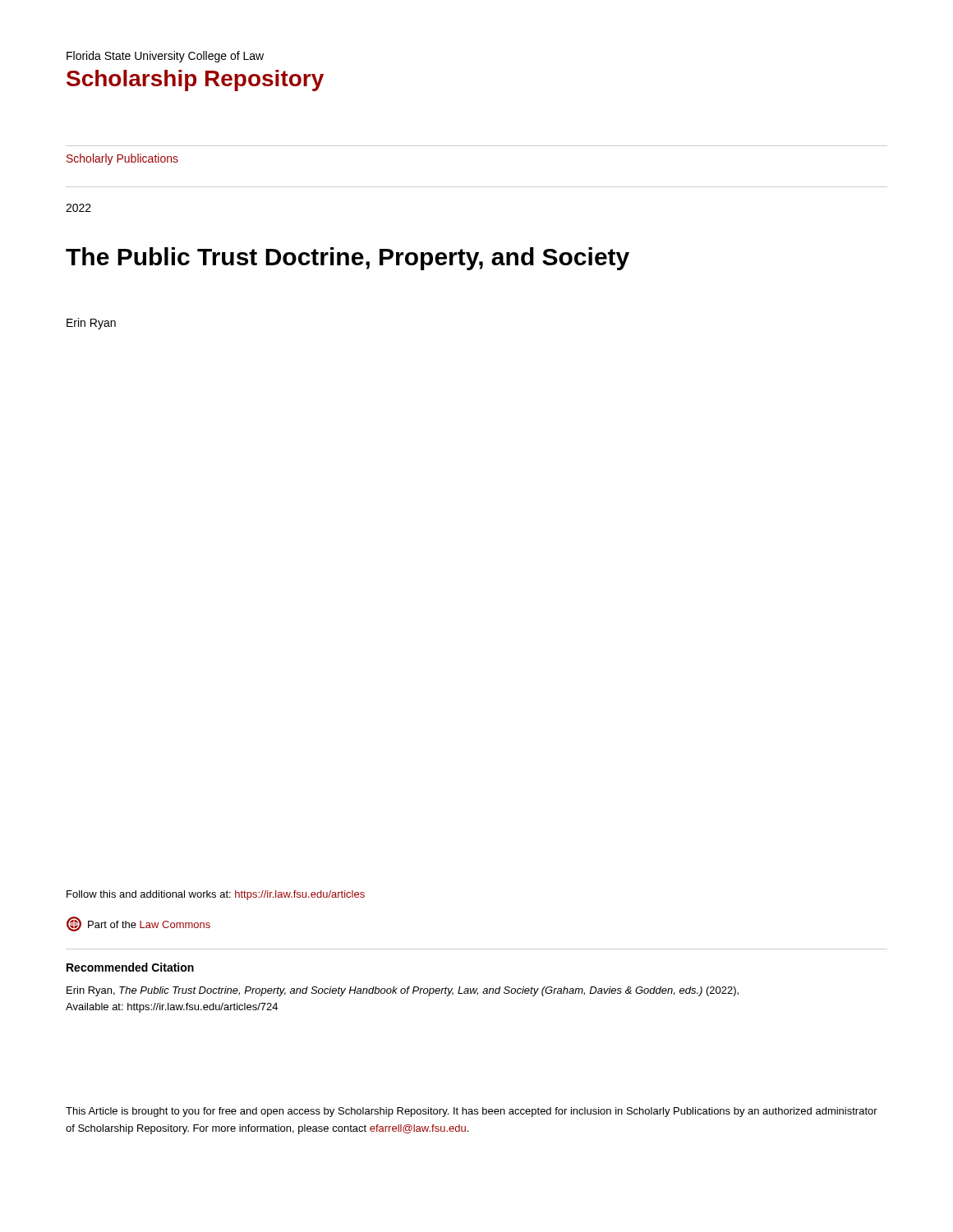
Task: Navigate to the text block starting "Follow this and additional"
Action: (x=215, y=894)
